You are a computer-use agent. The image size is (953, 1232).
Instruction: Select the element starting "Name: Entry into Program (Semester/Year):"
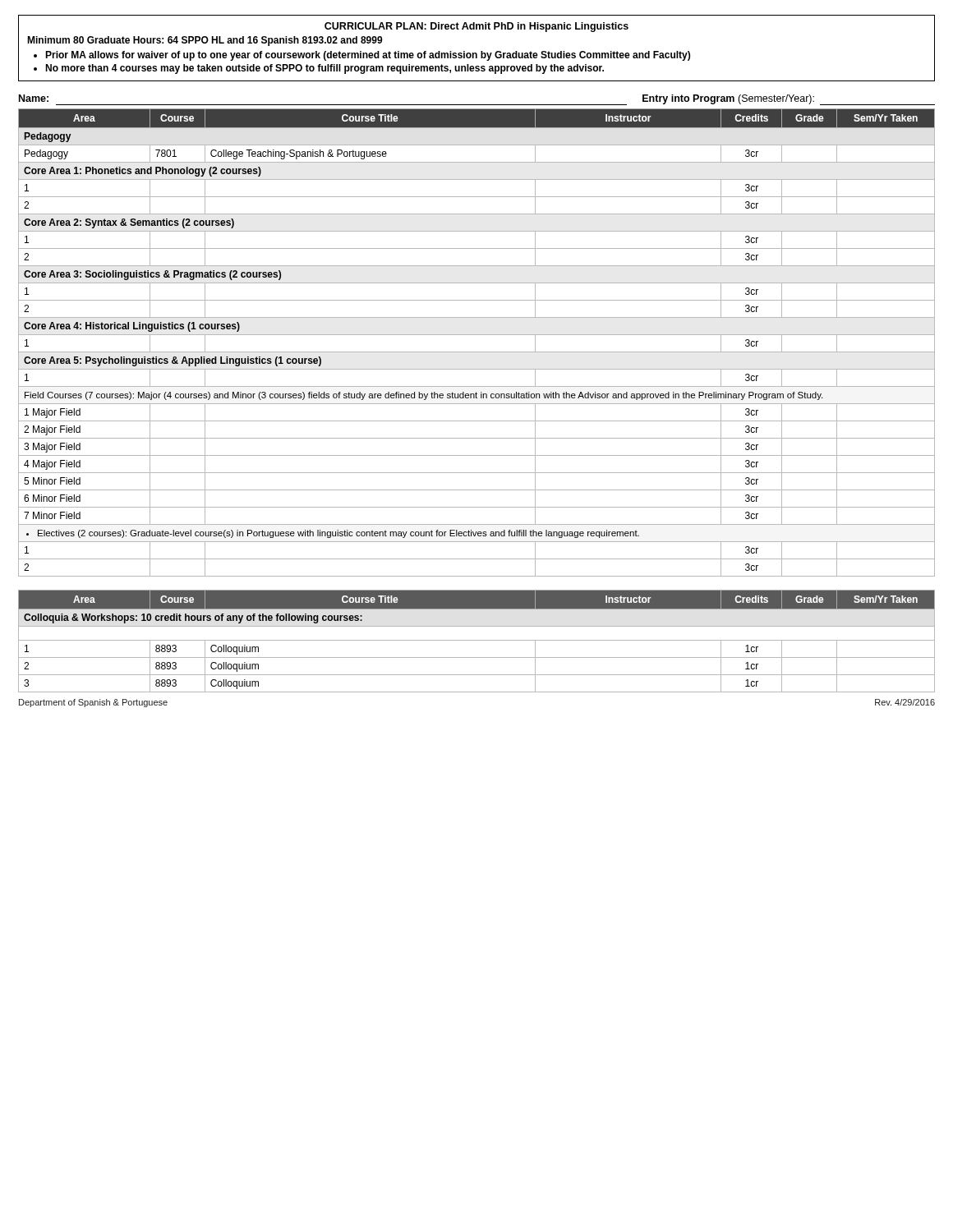point(476,99)
